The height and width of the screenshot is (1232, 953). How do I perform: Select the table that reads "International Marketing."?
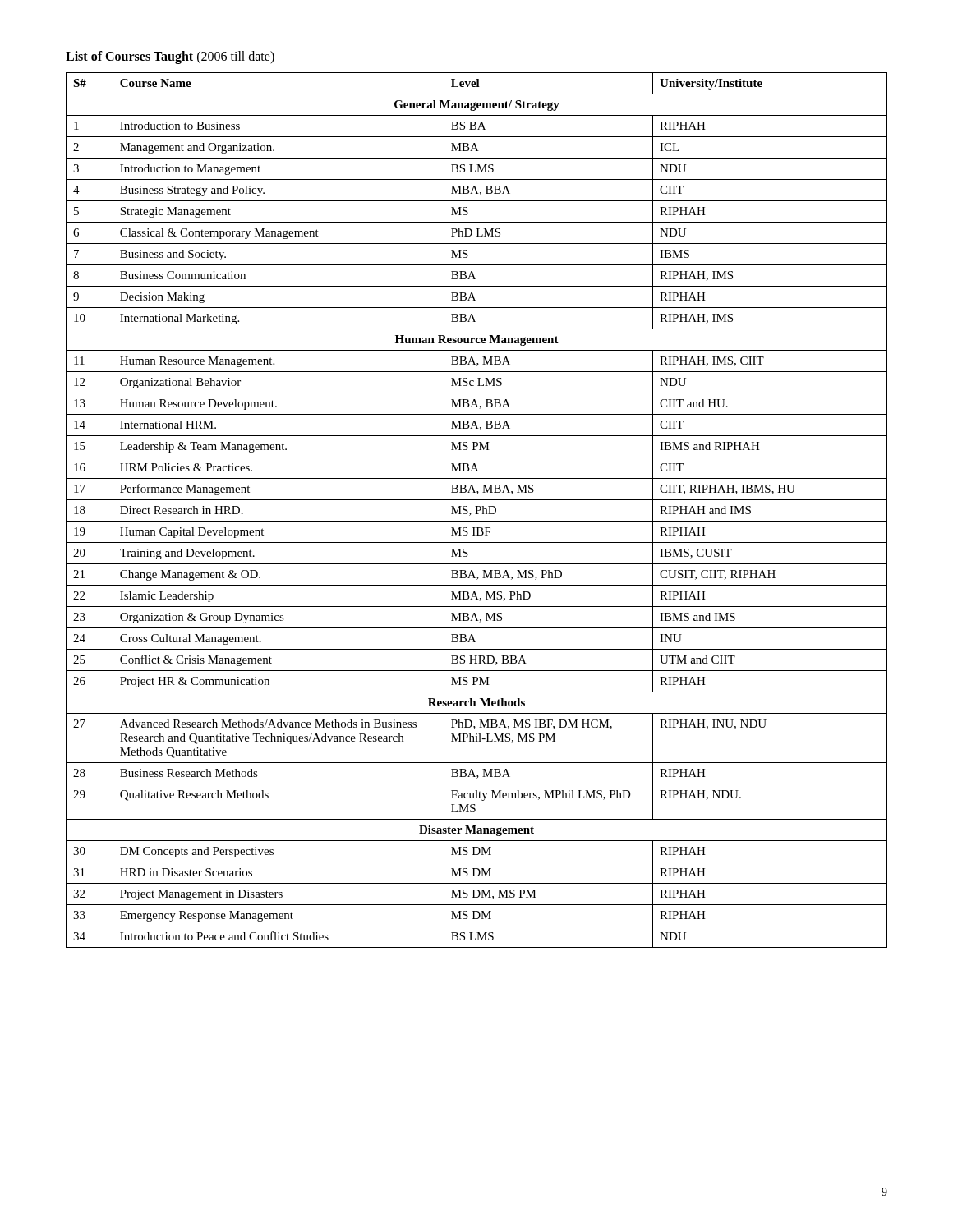click(x=476, y=510)
